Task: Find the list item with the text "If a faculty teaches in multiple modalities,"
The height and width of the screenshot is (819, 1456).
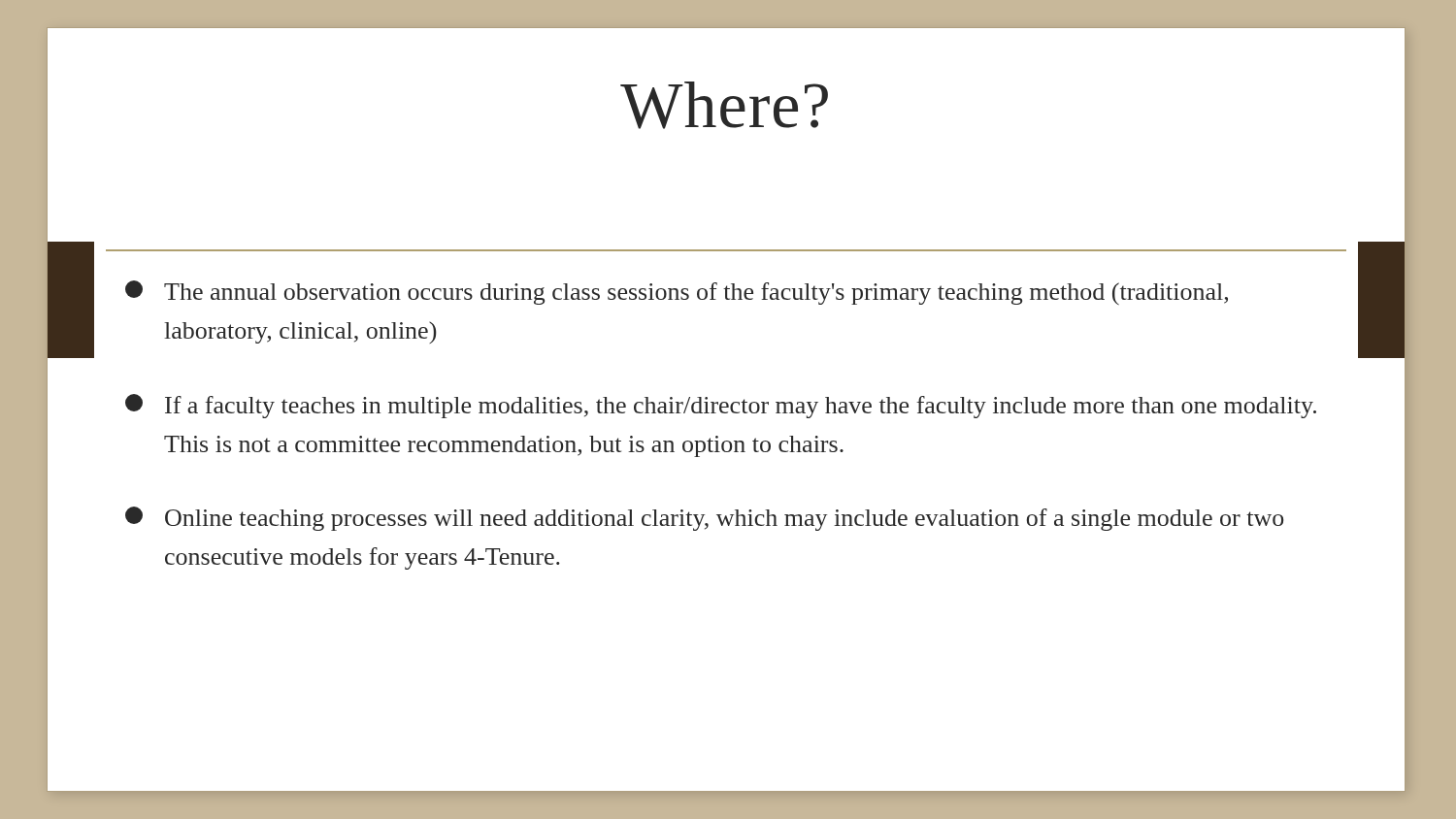Action: tap(726, 425)
